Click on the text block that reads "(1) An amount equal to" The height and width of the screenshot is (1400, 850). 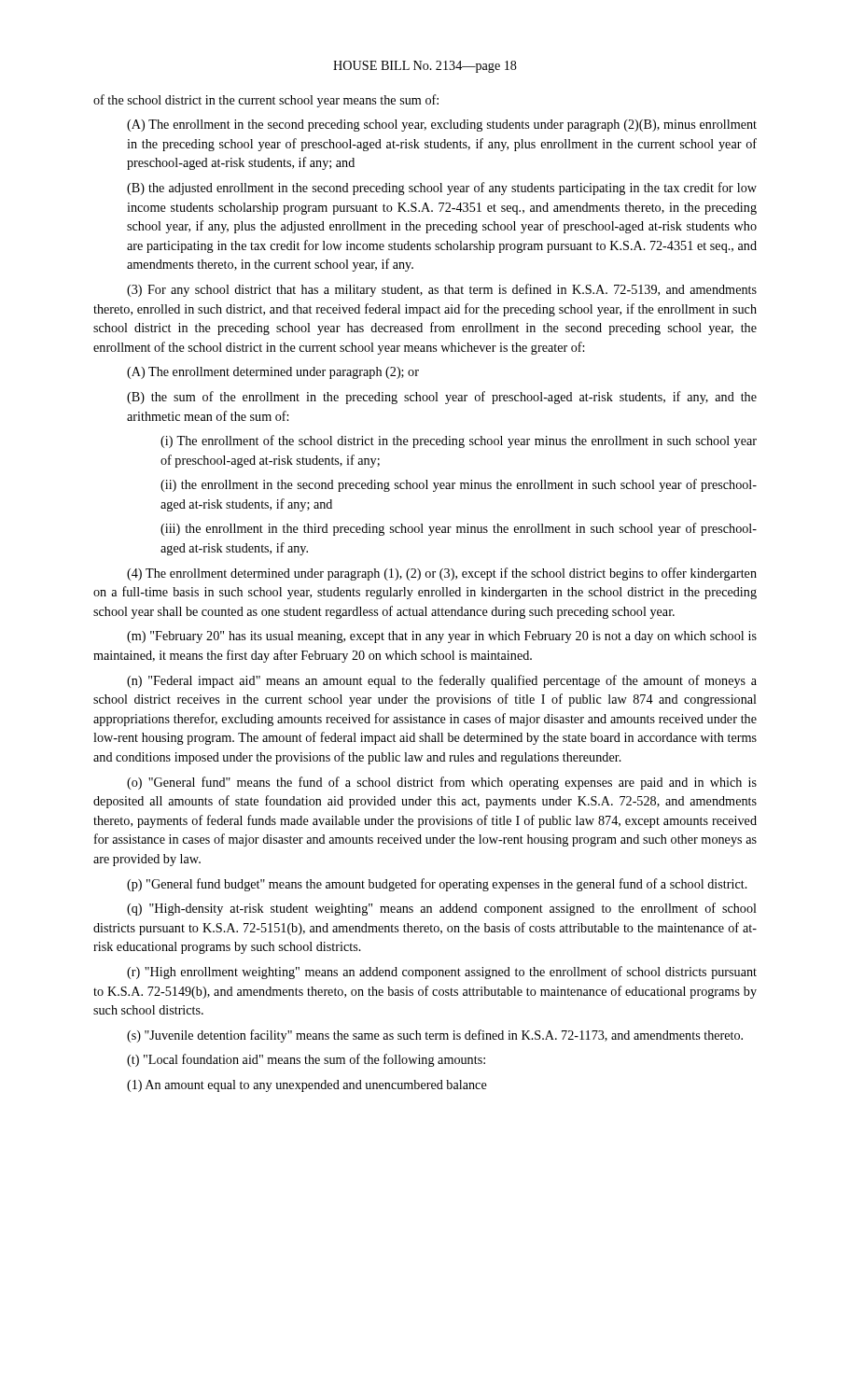pos(442,1085)
